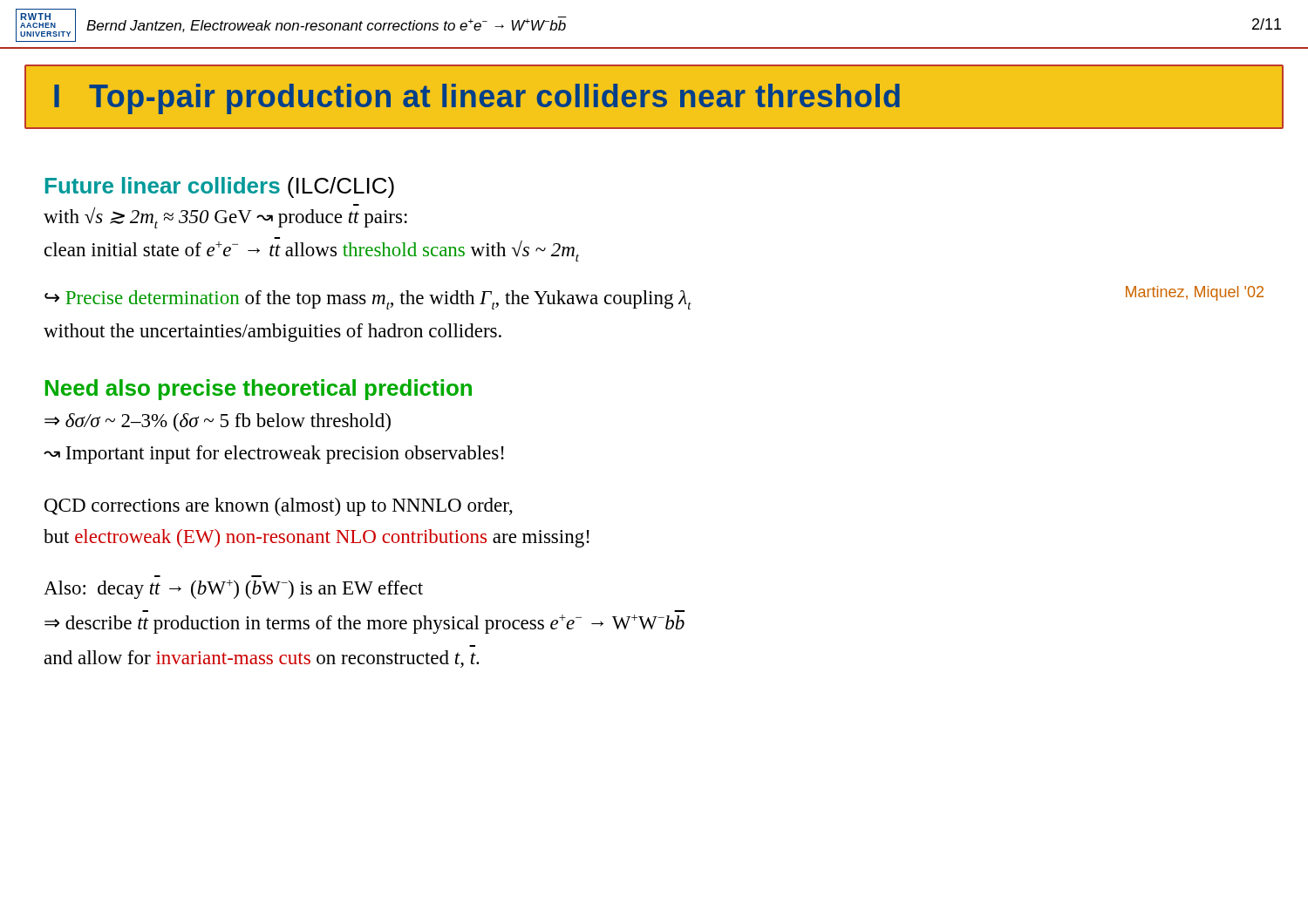
Task: Locate the block of text that opens with "QCD corrections are"
Action: tap(317, 521)
